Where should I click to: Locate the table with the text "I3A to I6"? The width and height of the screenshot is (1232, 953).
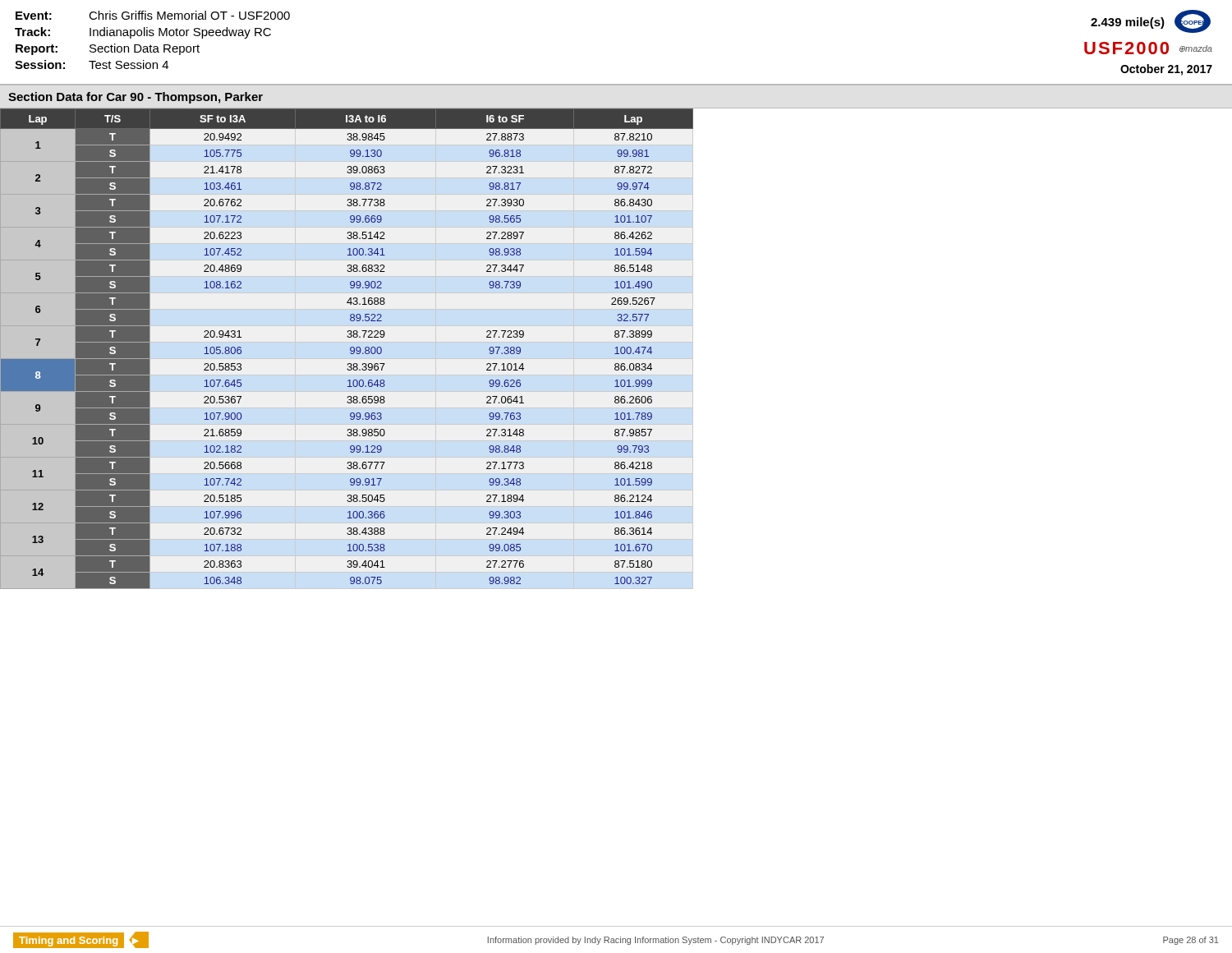[x=616, y=349]
